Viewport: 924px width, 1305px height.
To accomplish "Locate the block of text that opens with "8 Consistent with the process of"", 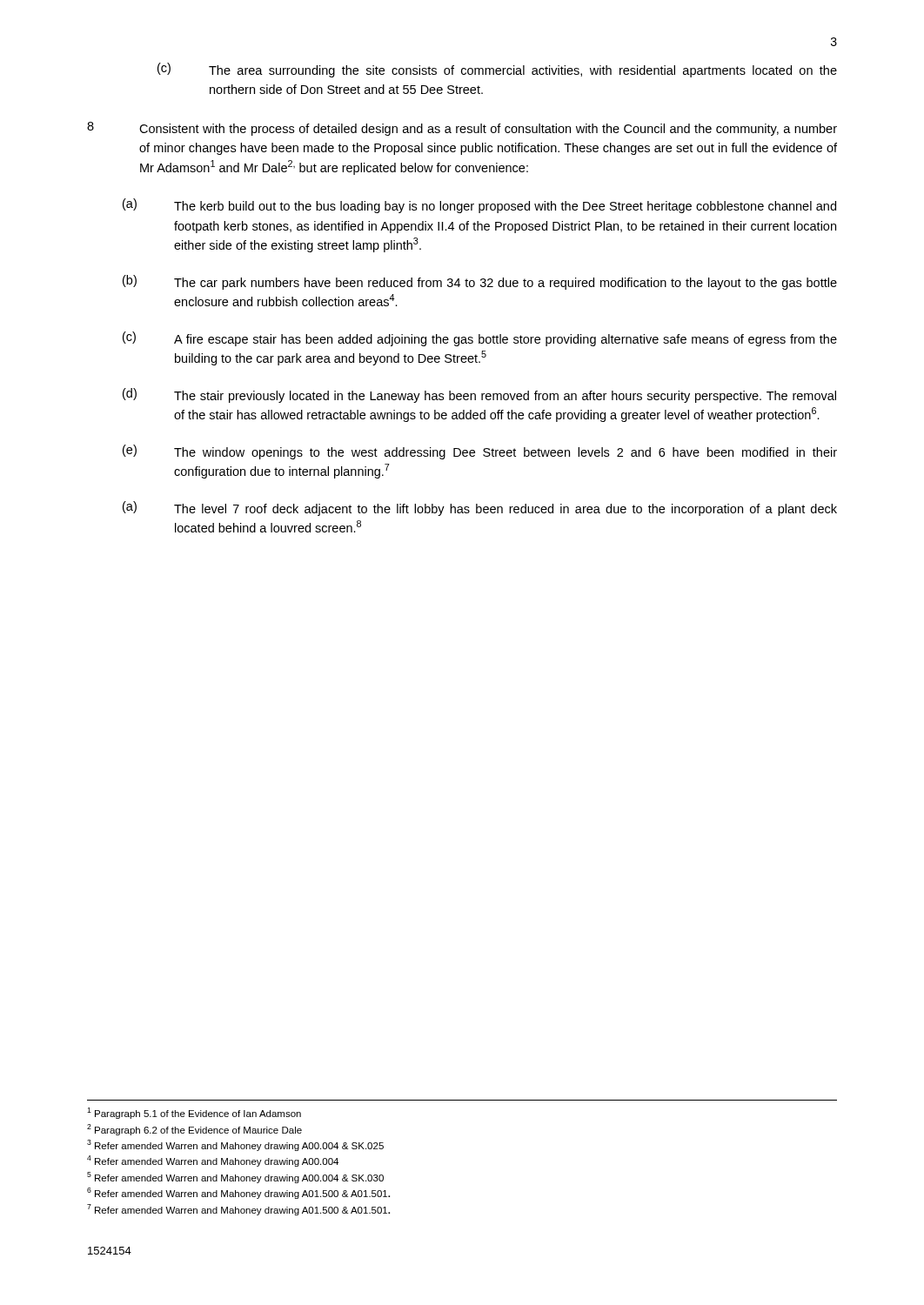I will pos(462,148).
